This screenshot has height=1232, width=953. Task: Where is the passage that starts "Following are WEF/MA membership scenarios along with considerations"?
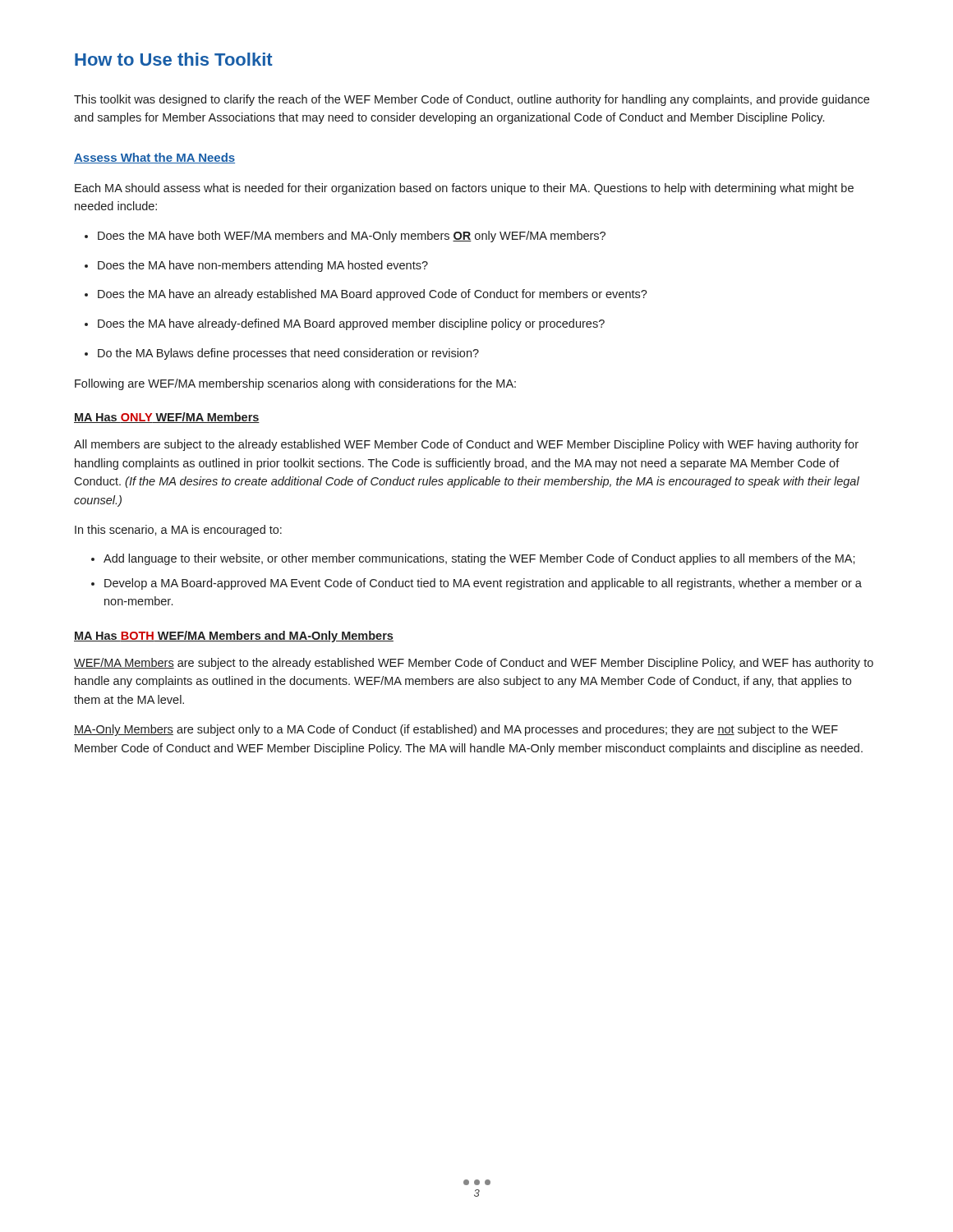pyautogui.click(x=295, y=383)
